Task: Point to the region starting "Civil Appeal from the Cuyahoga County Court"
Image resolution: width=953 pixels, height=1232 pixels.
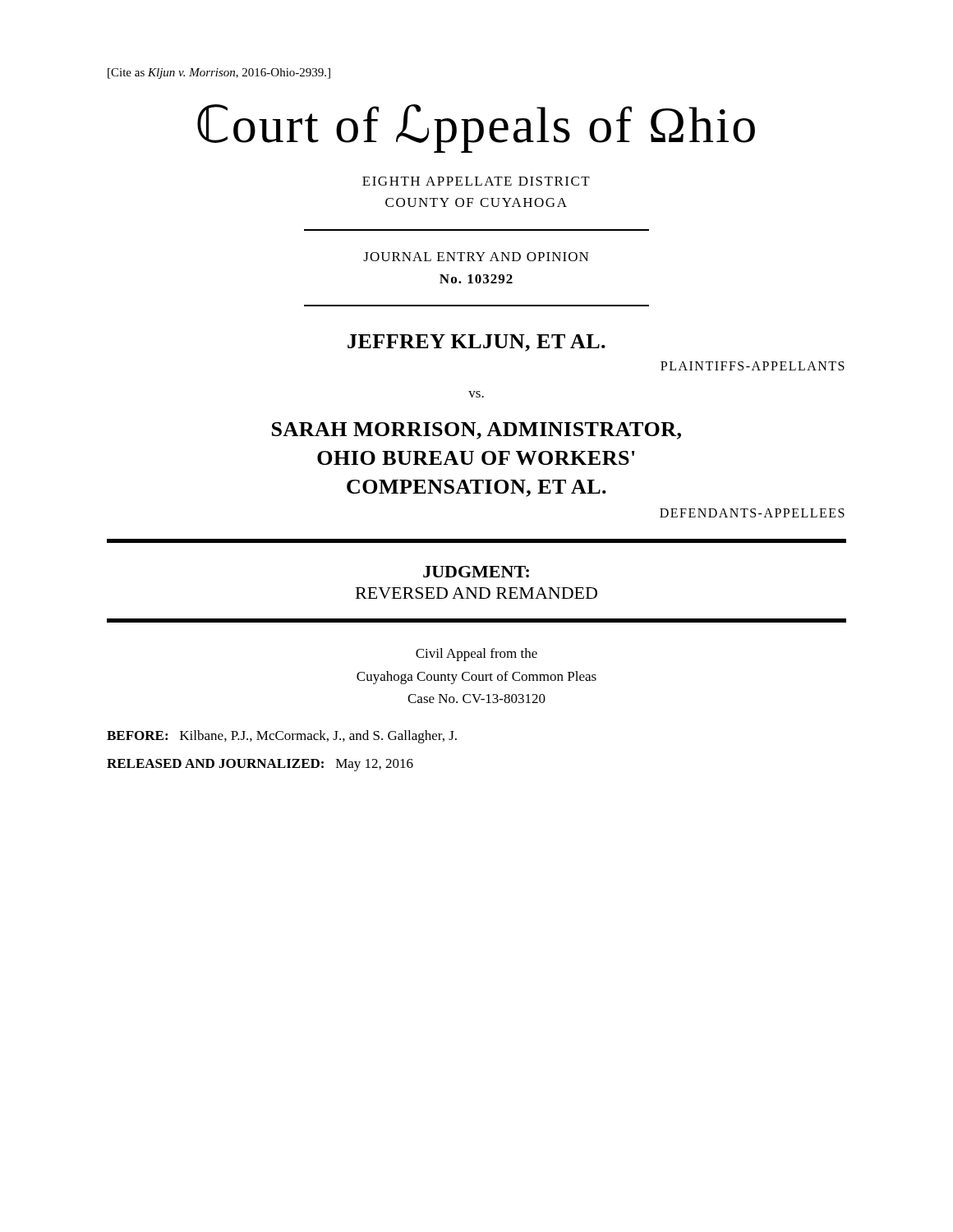Action: (x=476, y=676)
